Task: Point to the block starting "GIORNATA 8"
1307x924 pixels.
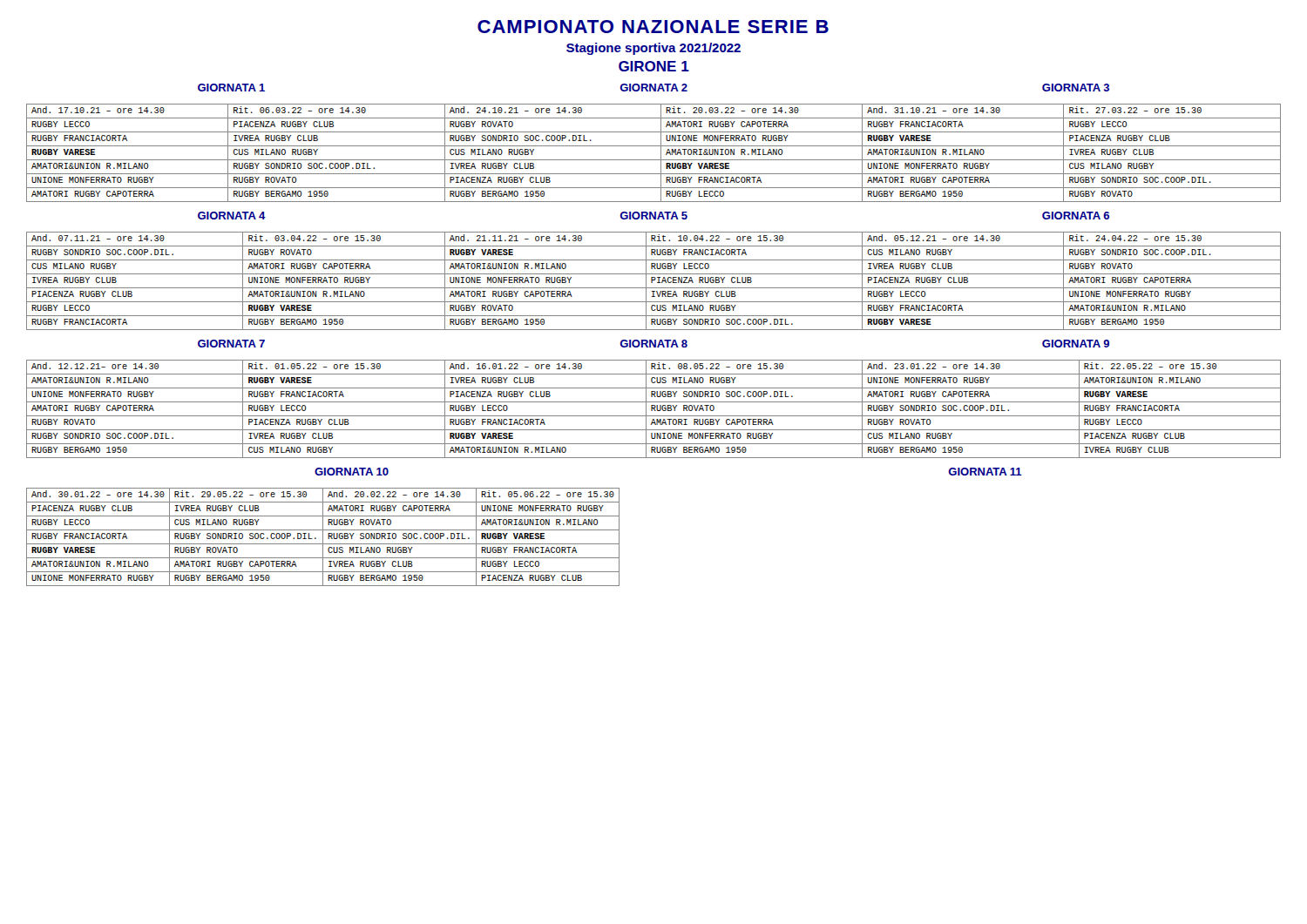Action: tap(654, 344)
